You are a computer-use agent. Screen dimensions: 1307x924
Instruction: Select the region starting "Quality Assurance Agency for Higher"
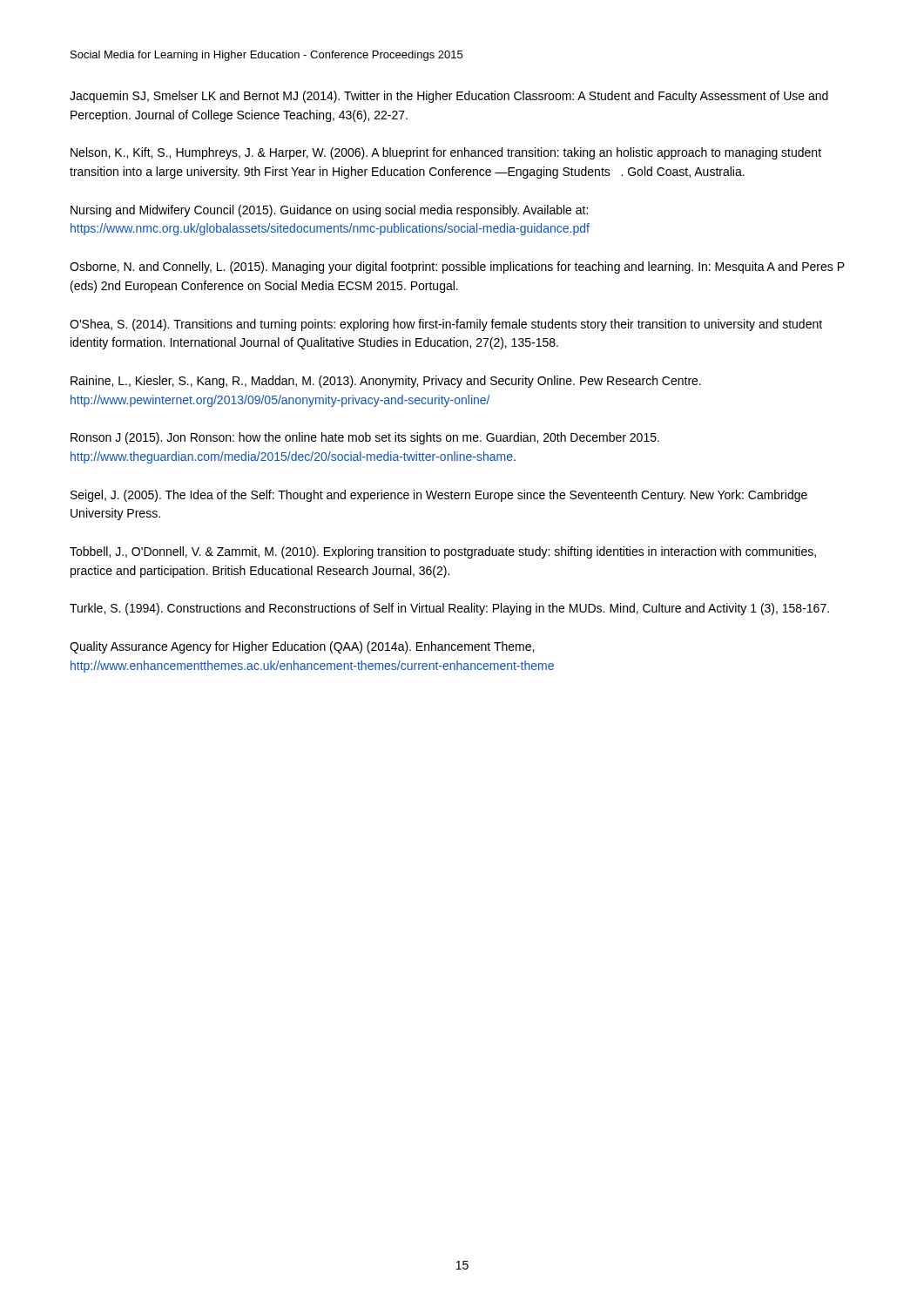click(312, 656)
